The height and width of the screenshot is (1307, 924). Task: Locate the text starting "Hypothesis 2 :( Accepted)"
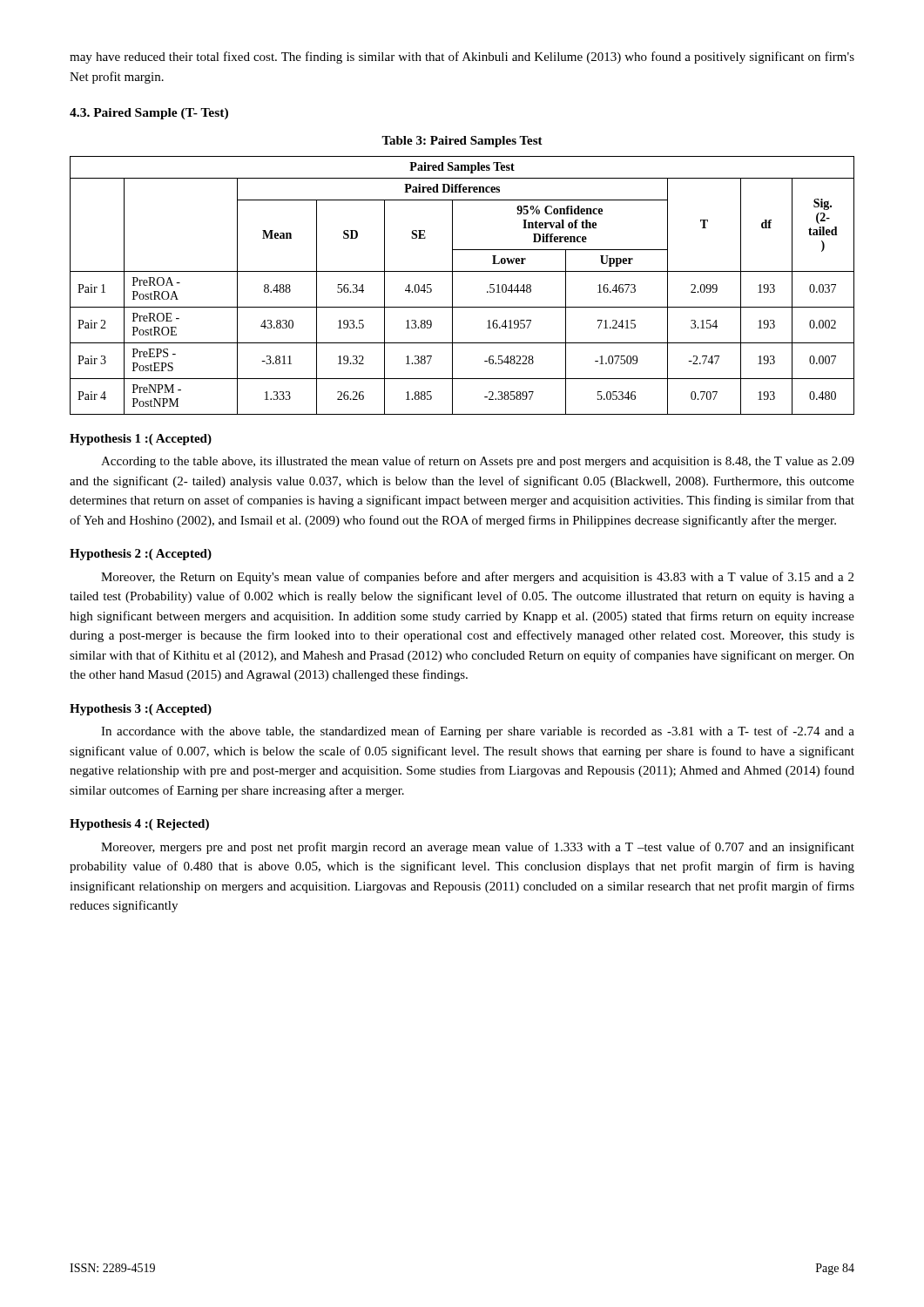[141, 555]
